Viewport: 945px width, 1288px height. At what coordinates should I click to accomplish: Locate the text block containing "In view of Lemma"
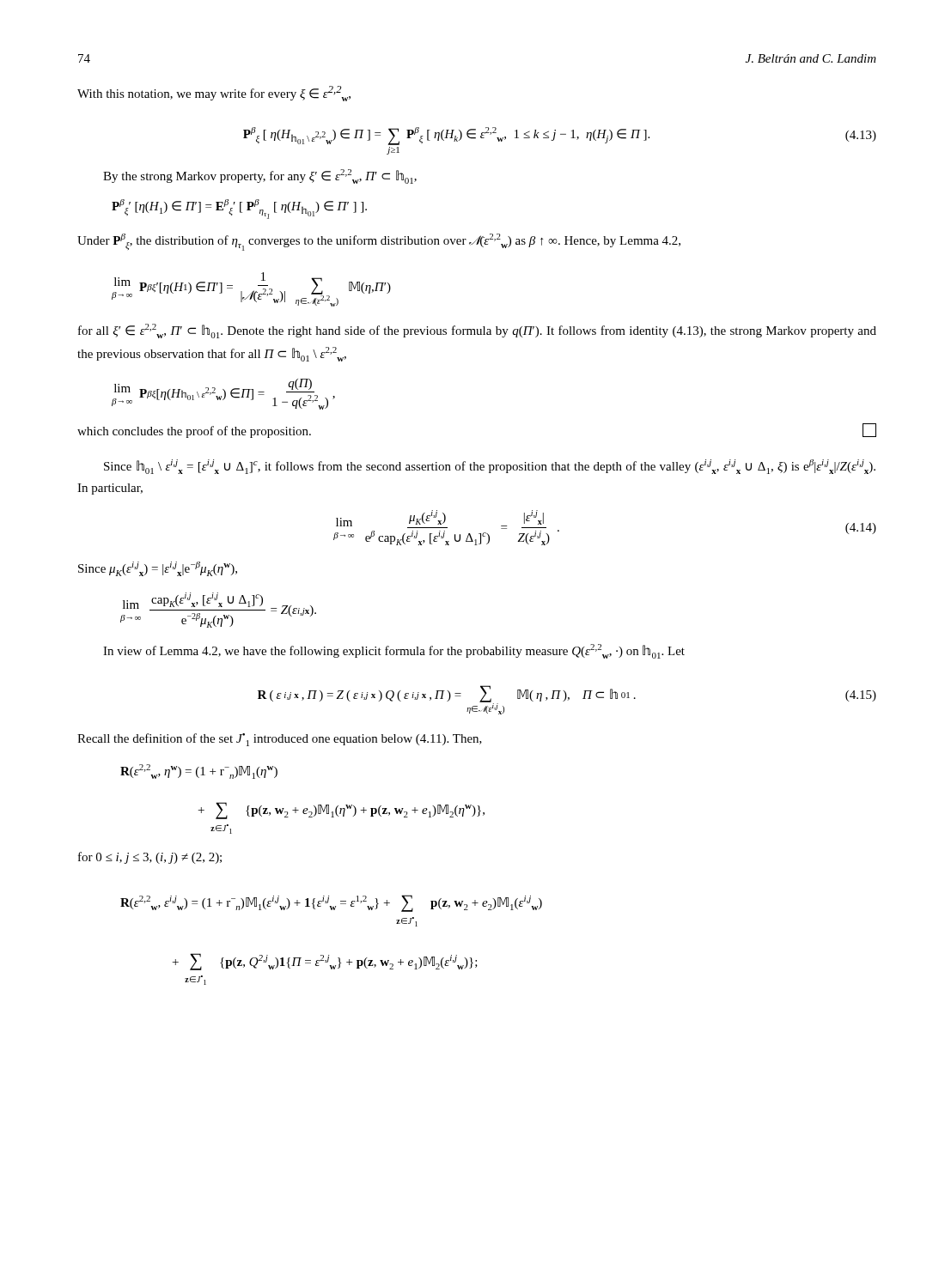tap(477, 651)
